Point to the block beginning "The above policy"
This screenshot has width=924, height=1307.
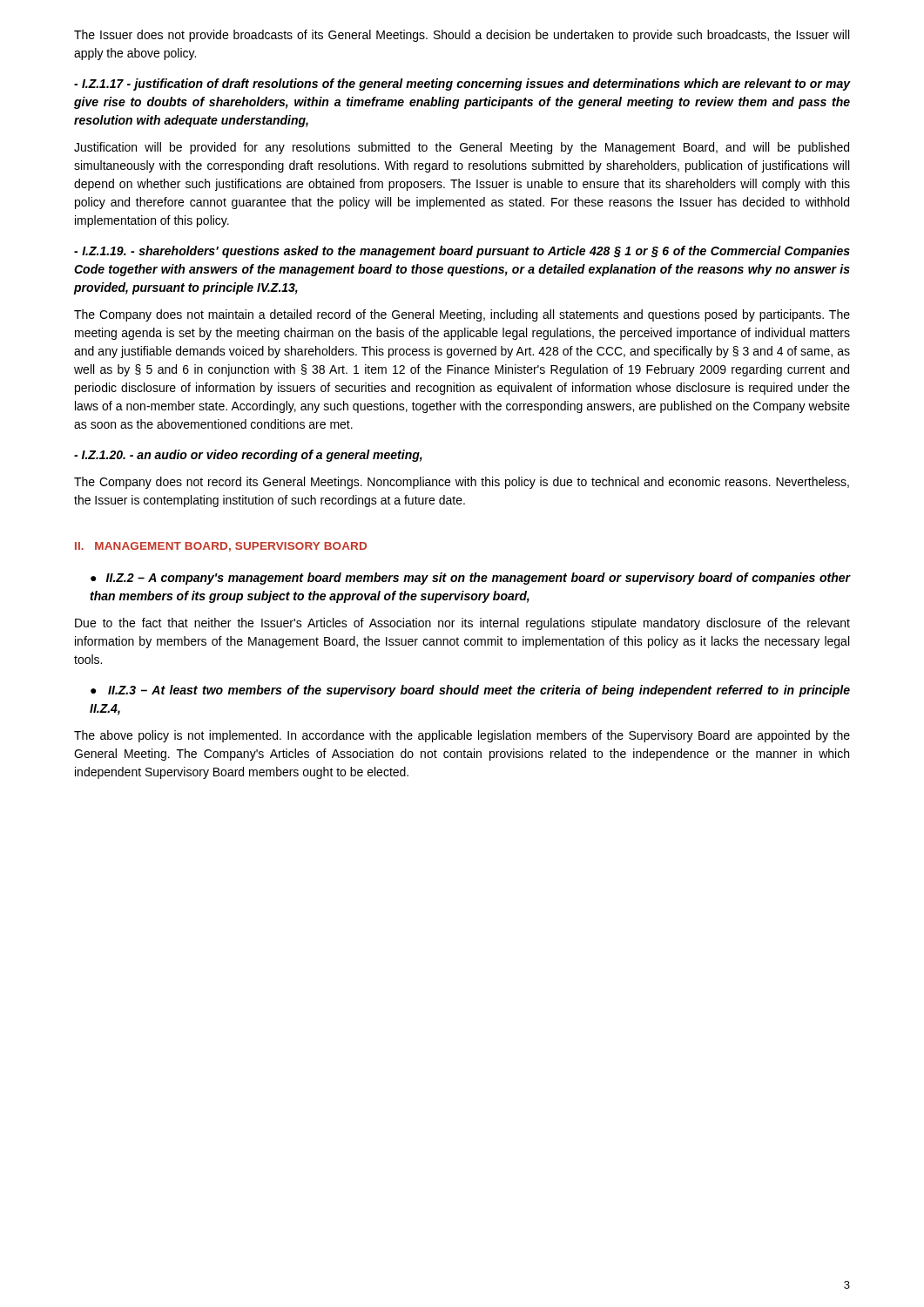(462, 754)
